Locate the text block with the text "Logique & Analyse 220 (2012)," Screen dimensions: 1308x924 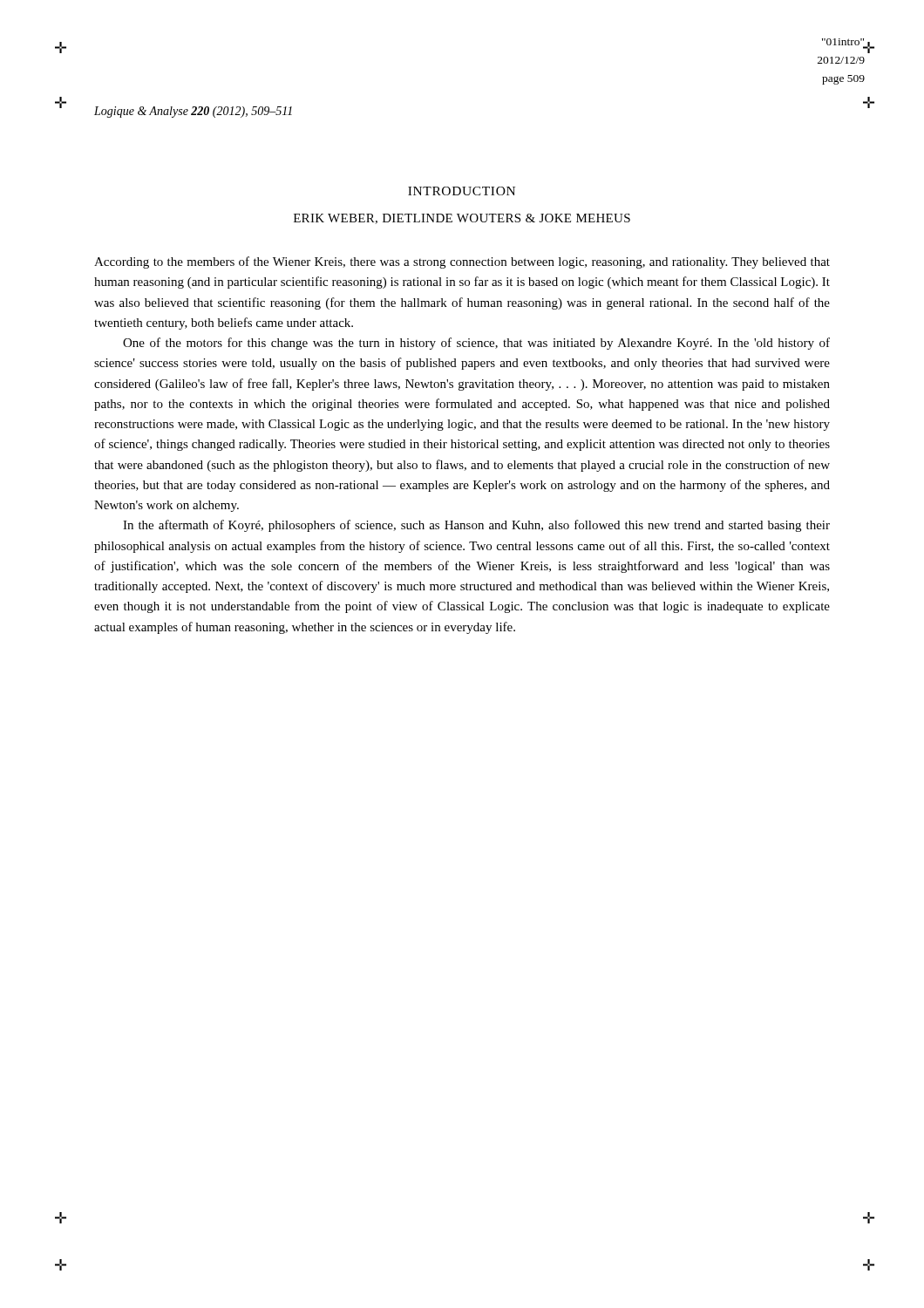(194, 111)
